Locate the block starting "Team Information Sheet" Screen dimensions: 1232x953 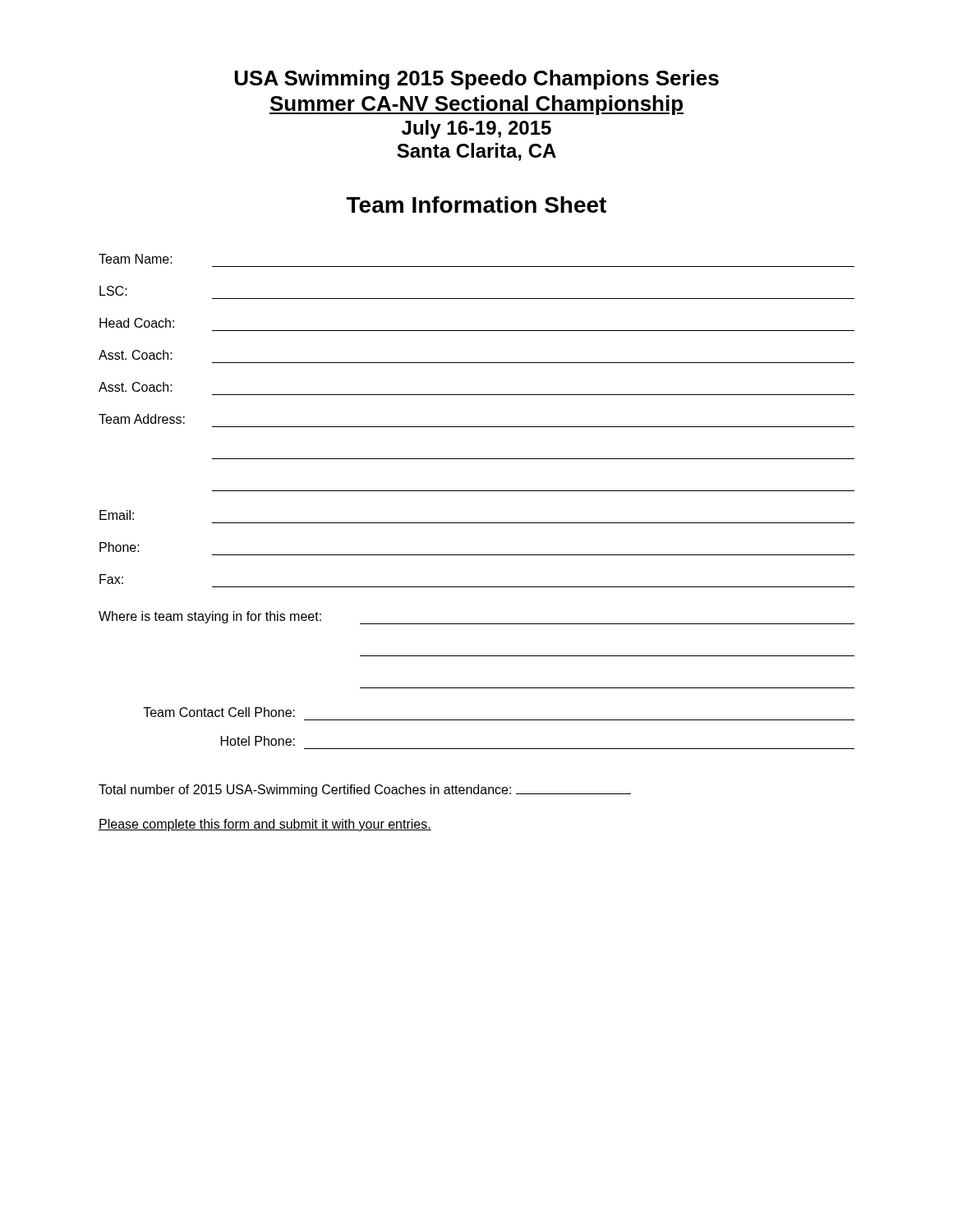tap(476, 205)
